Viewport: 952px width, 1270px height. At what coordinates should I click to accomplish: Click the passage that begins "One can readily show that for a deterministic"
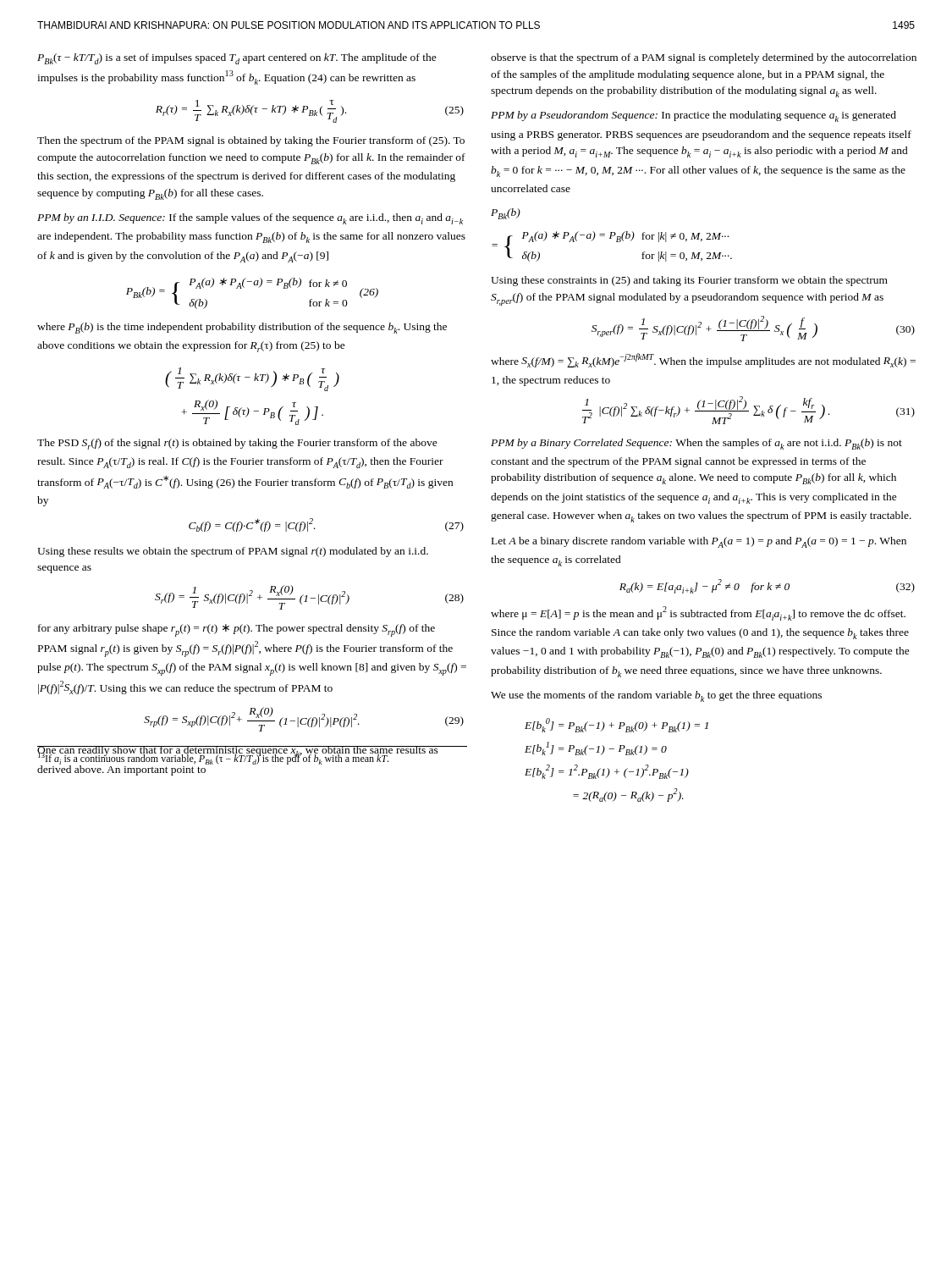coord(252,760)
